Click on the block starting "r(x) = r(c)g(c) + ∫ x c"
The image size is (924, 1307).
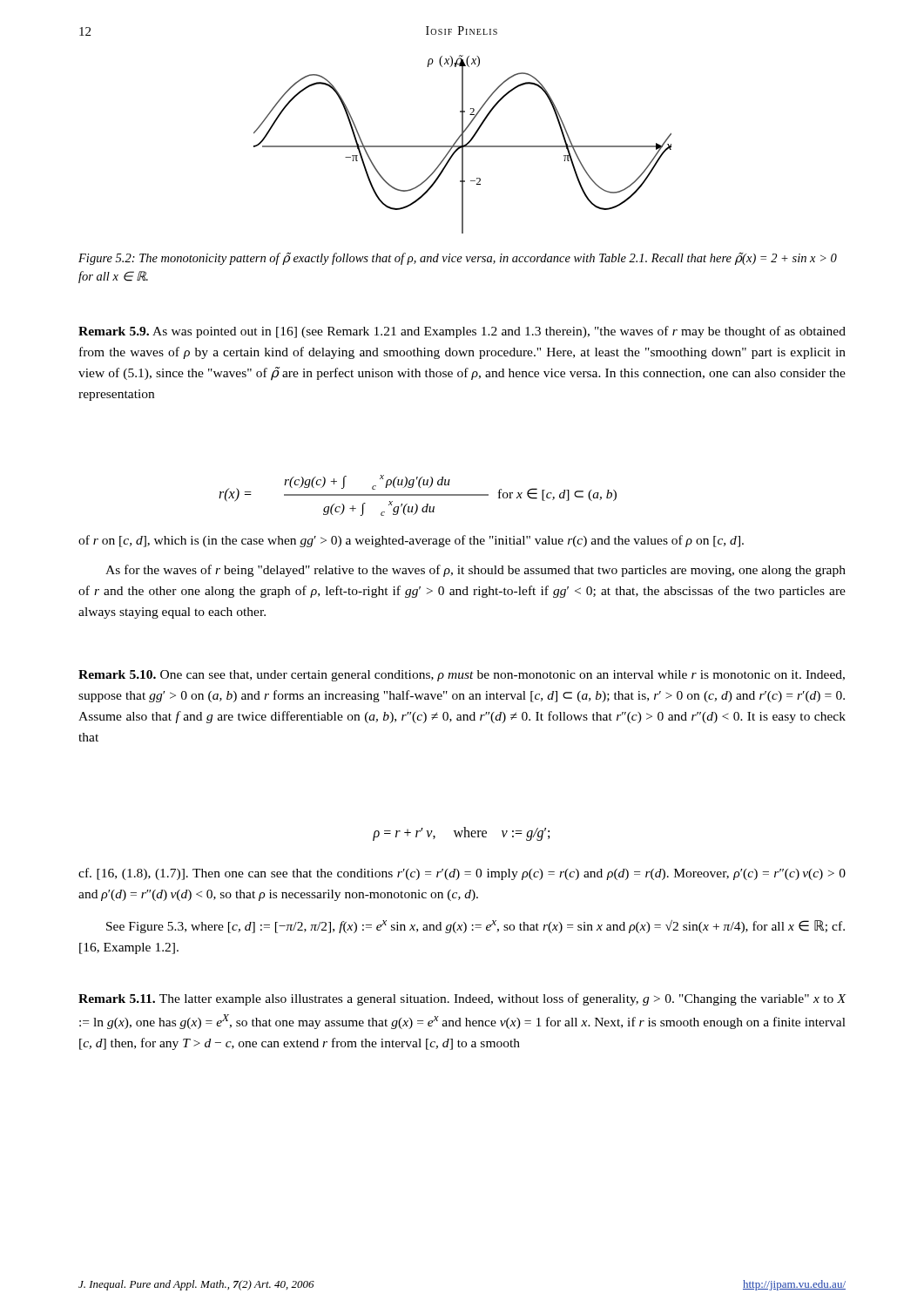click(x=462, y=491)
